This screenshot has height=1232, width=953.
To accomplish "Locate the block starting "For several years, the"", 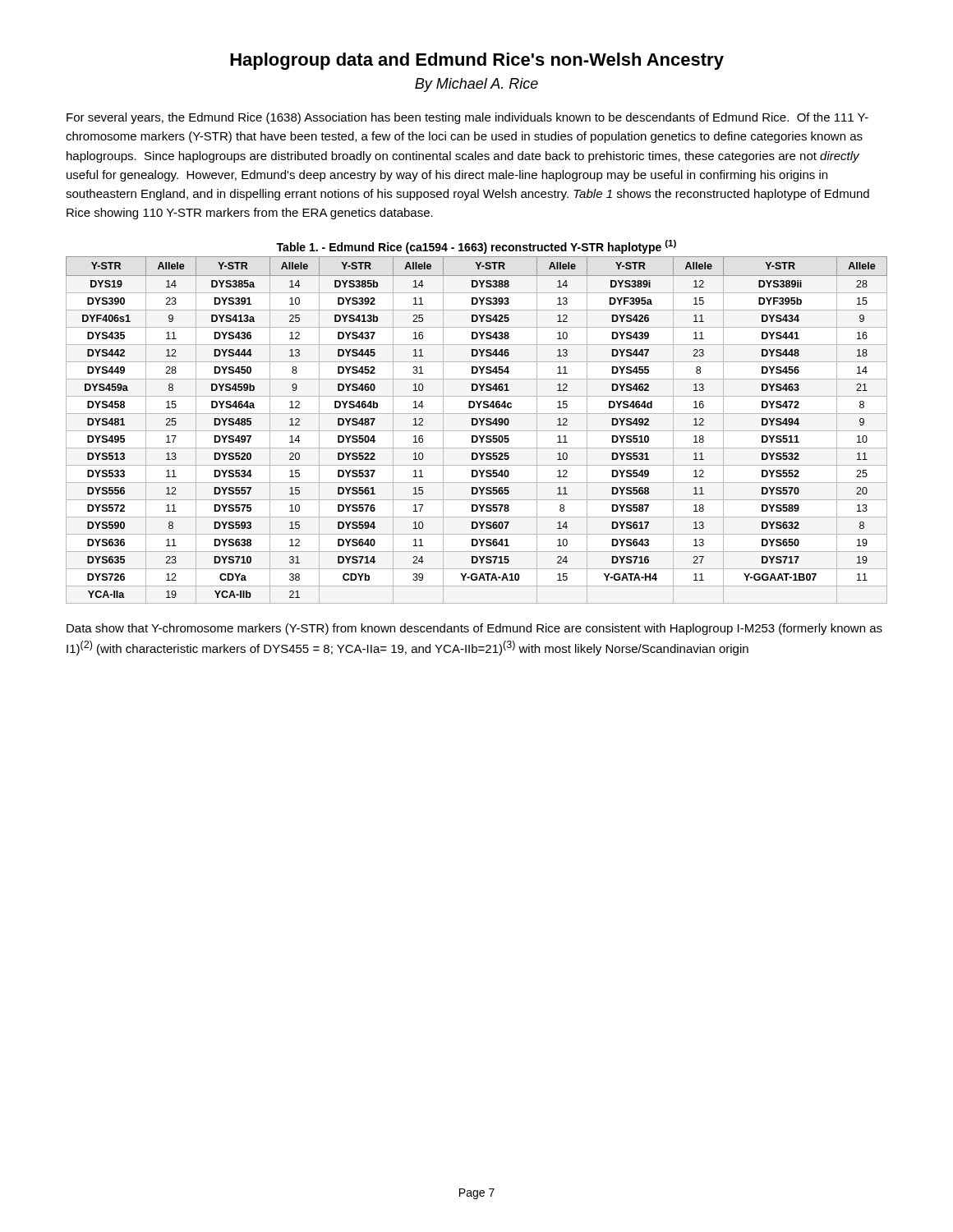I will [x=468, y=165].
